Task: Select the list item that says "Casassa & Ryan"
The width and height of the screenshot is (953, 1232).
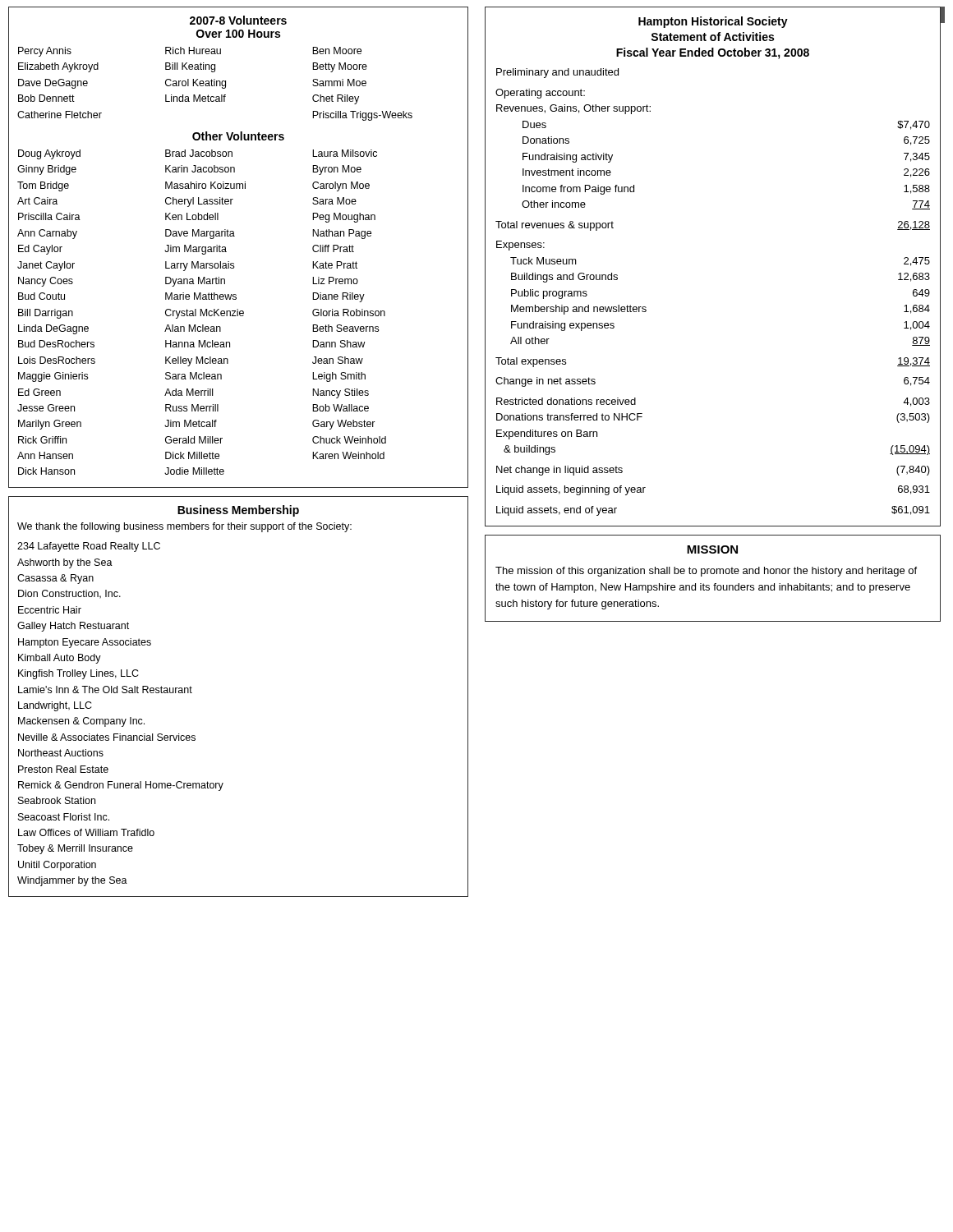Action: (x=56, y=578)
